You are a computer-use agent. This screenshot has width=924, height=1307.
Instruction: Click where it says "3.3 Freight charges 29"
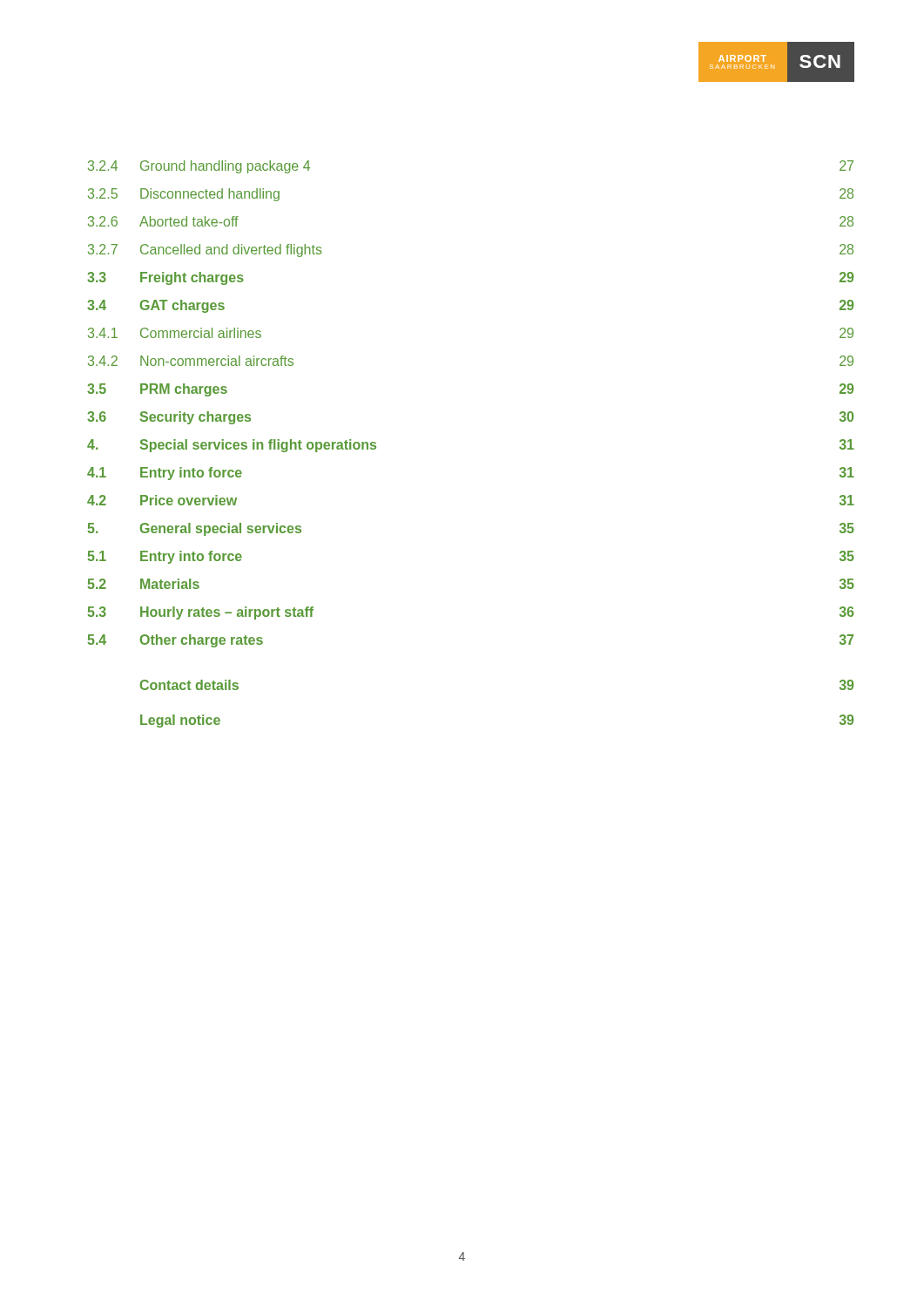click(x=193, y=278)
